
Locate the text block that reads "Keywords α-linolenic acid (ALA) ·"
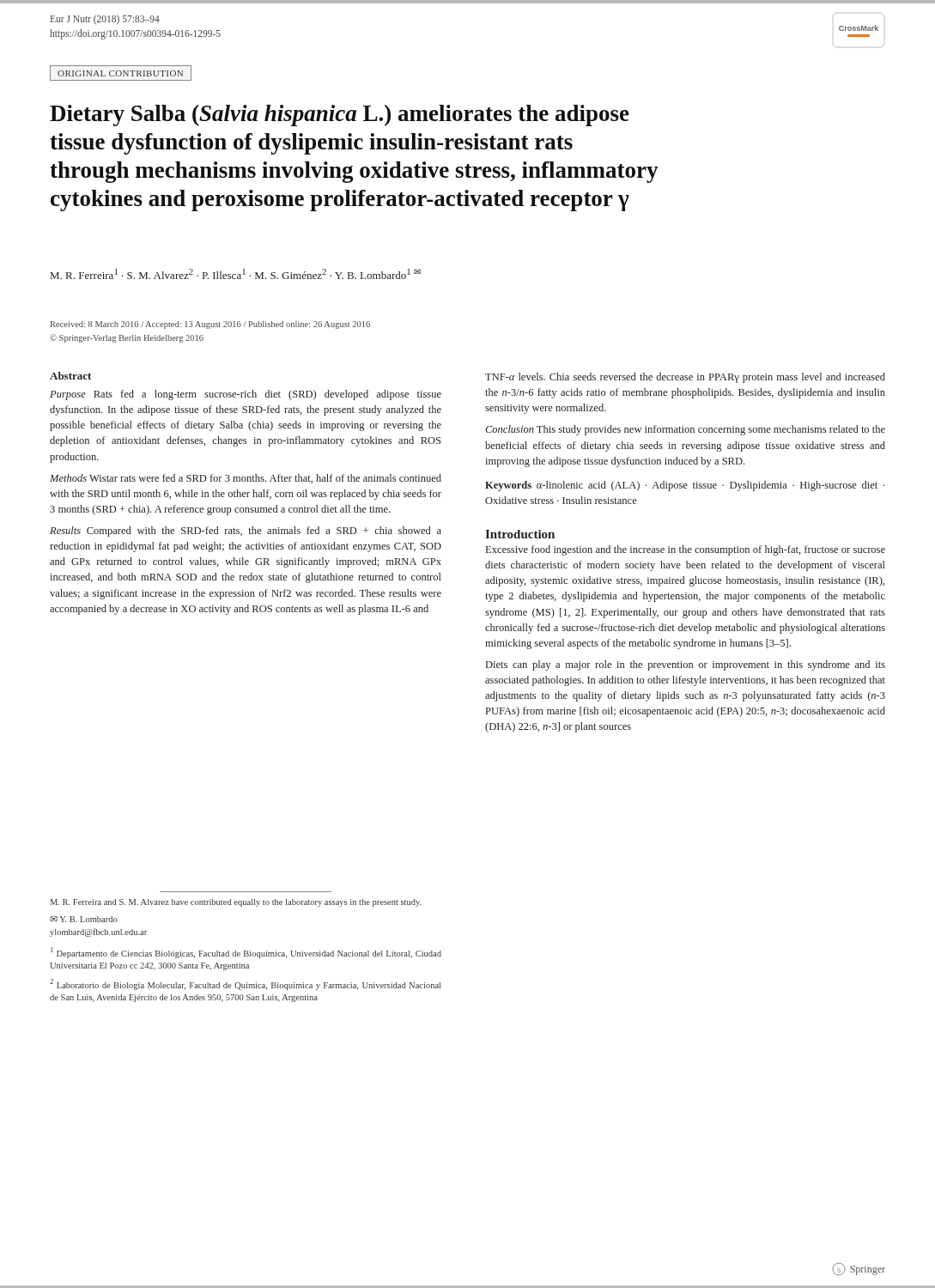pos(685,493)
